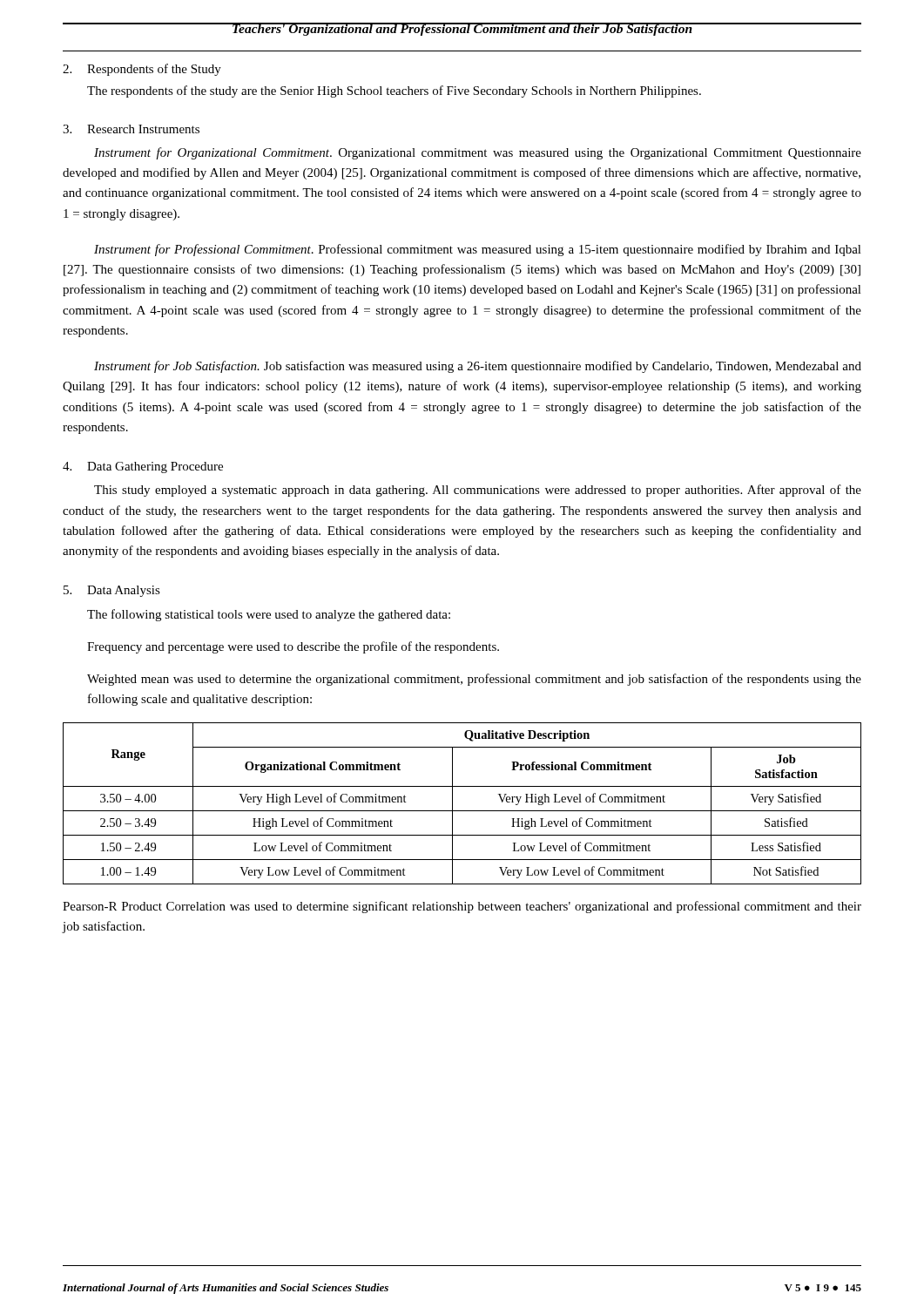This screenshot has height=1307, width=924.
Task: Navigate to the text block starting "Instrument for Professional Commitment. Professional commitment"
Action: tap(462, 290)
